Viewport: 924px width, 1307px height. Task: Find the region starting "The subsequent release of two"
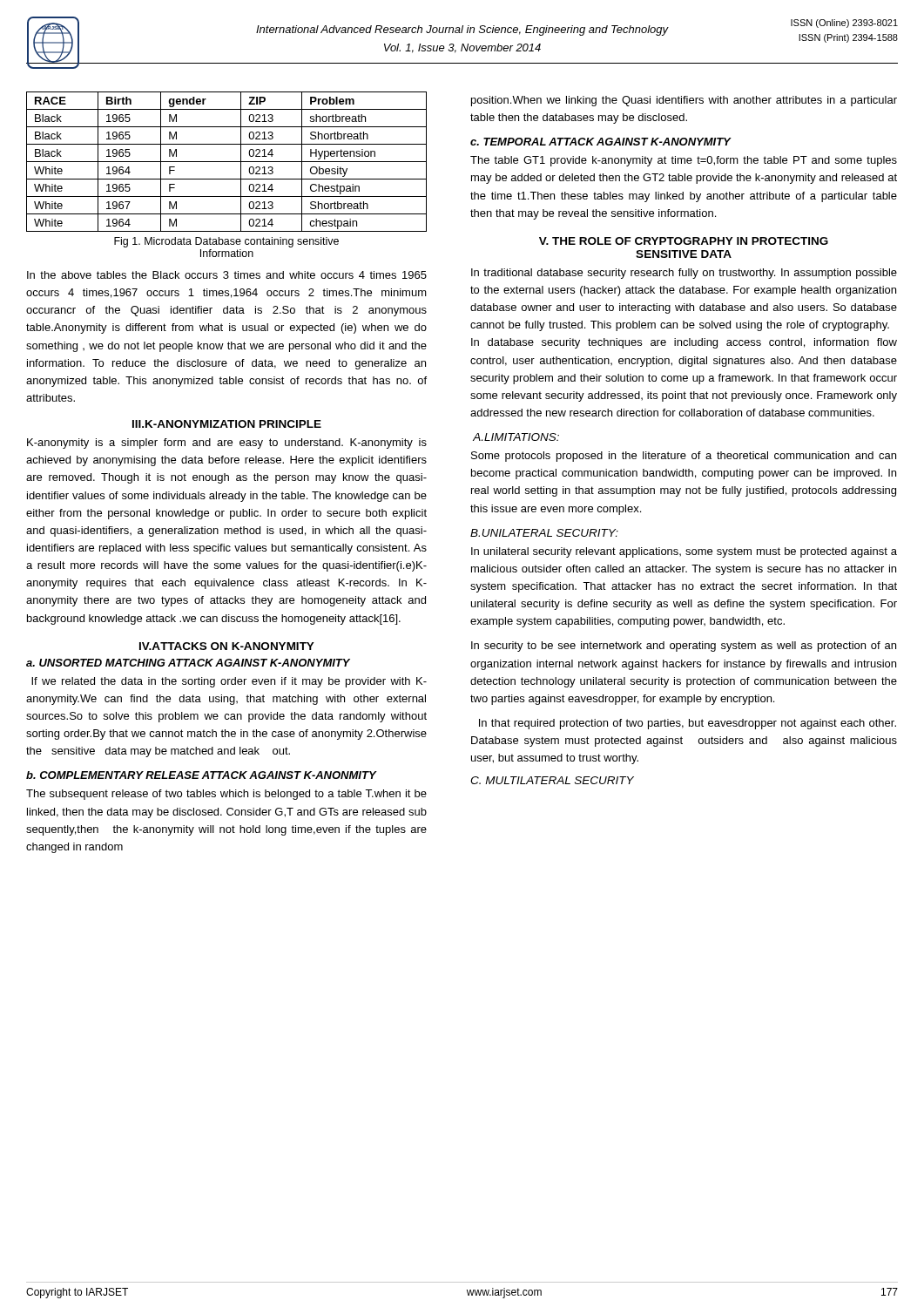pyautogui.click(x=226, y=820)
